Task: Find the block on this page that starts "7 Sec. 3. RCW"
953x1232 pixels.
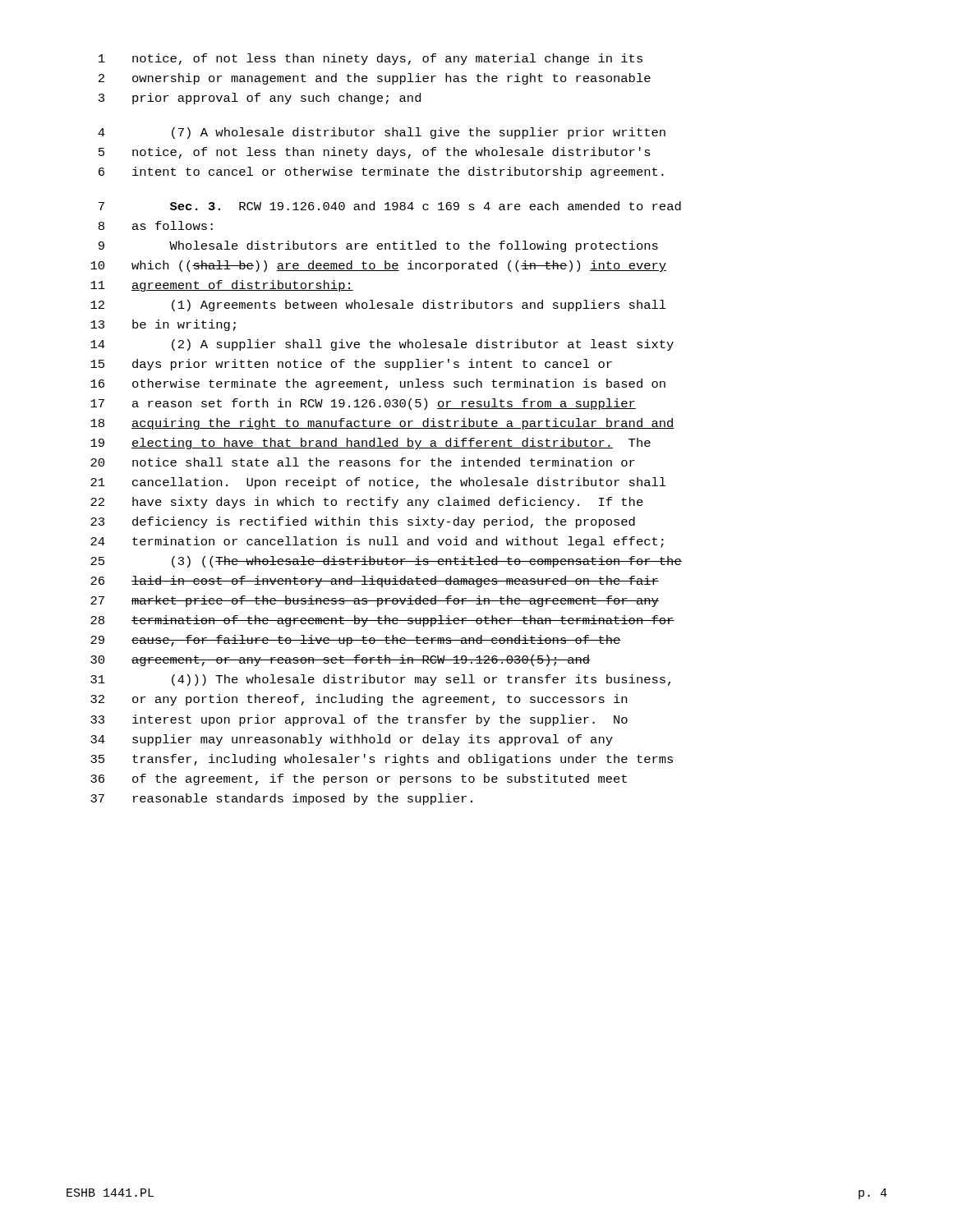Action: tap(476, 217)
